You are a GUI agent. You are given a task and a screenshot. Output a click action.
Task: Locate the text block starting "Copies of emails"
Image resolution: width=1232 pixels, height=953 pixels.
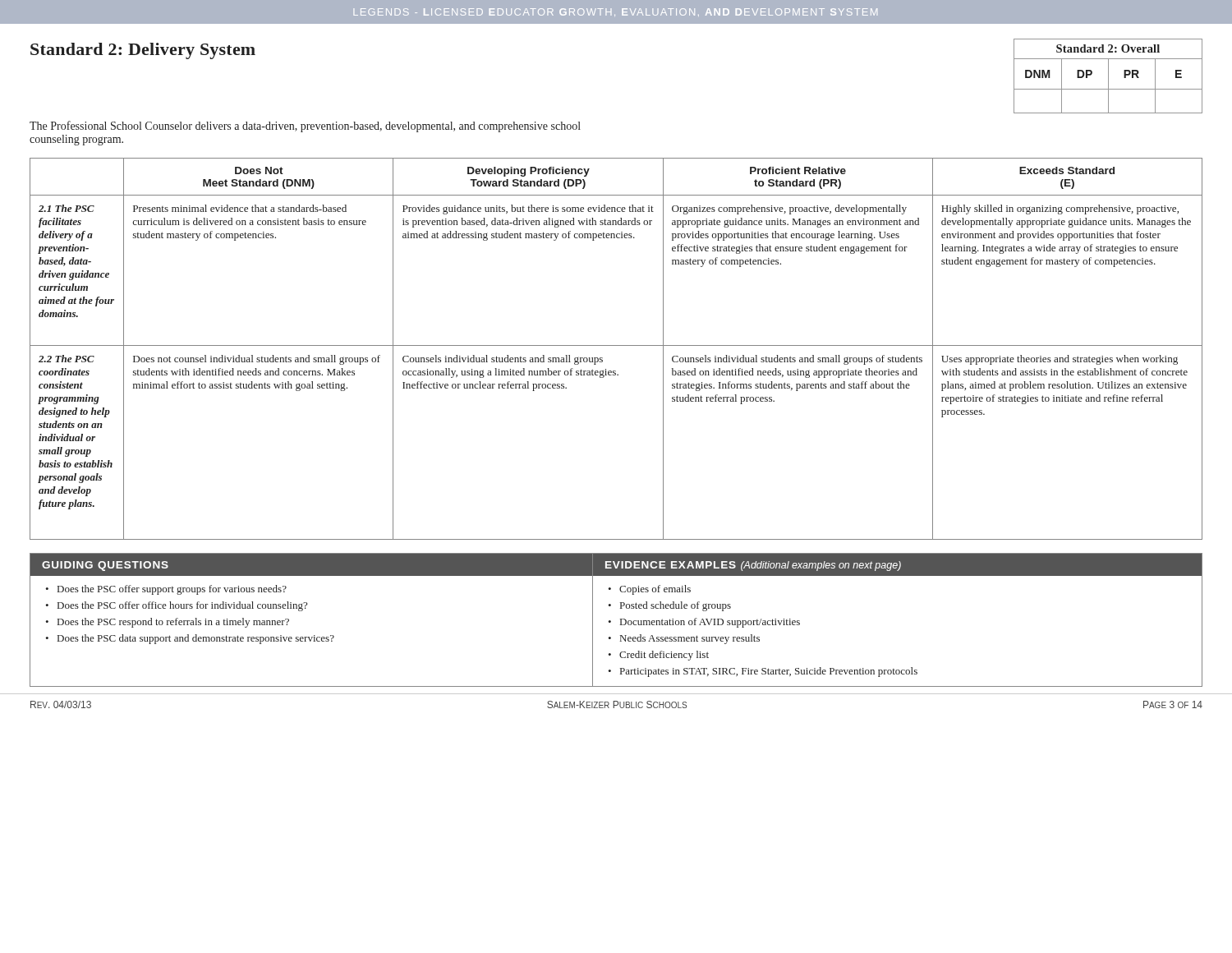tap(655, 589)
